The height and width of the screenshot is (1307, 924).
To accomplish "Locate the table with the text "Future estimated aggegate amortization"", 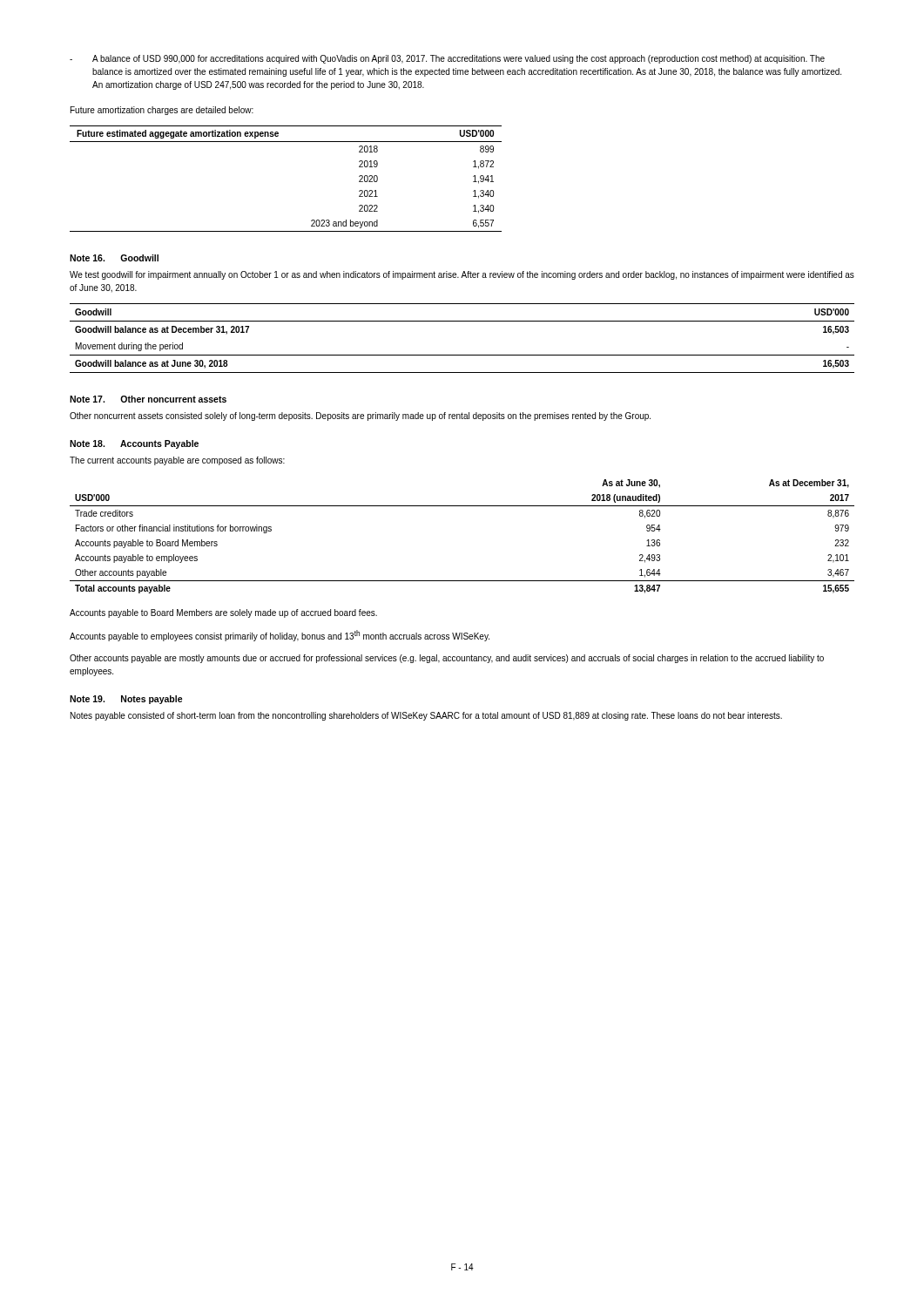I will 462,179.
